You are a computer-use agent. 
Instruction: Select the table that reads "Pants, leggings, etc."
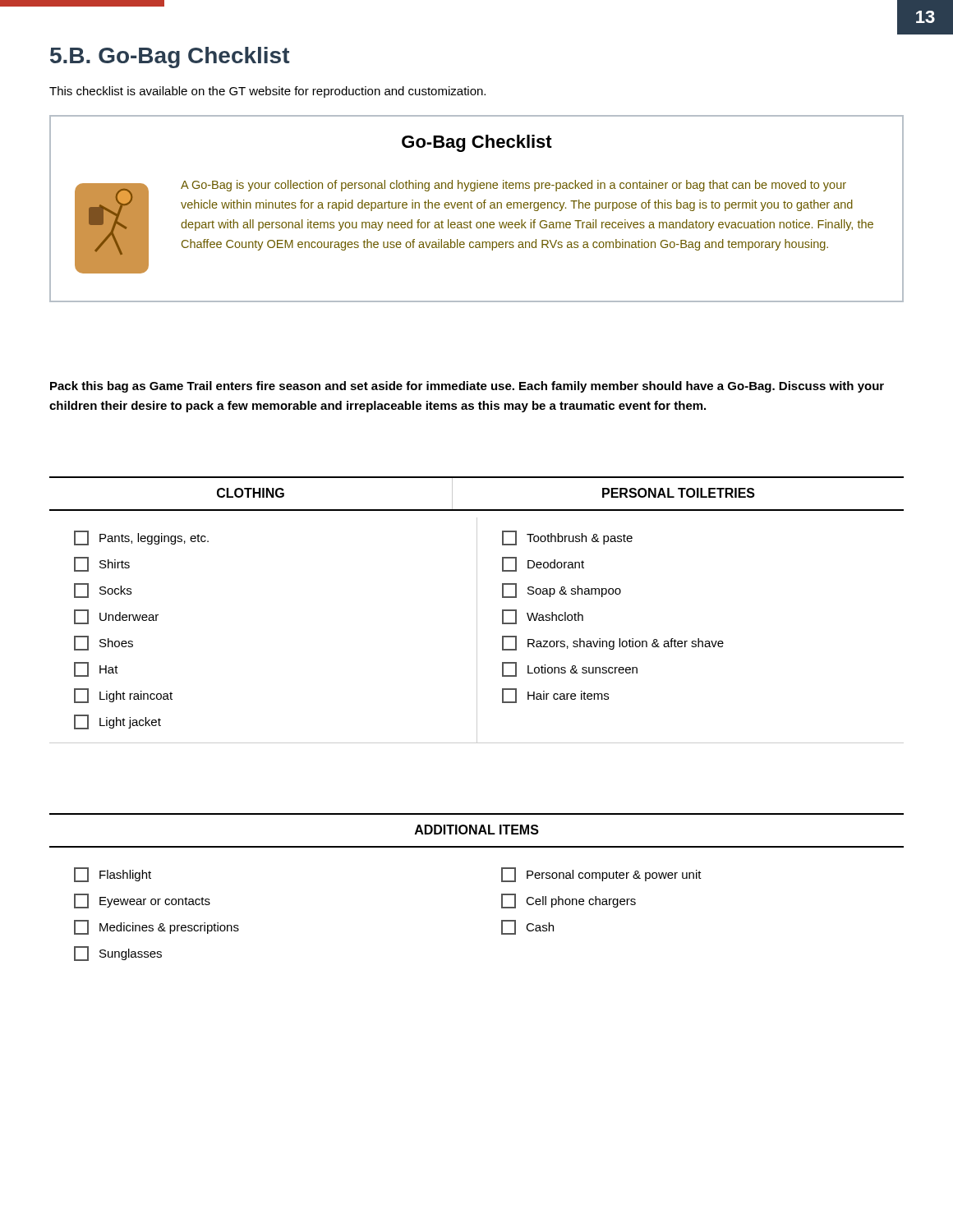[x=476, y=627]
